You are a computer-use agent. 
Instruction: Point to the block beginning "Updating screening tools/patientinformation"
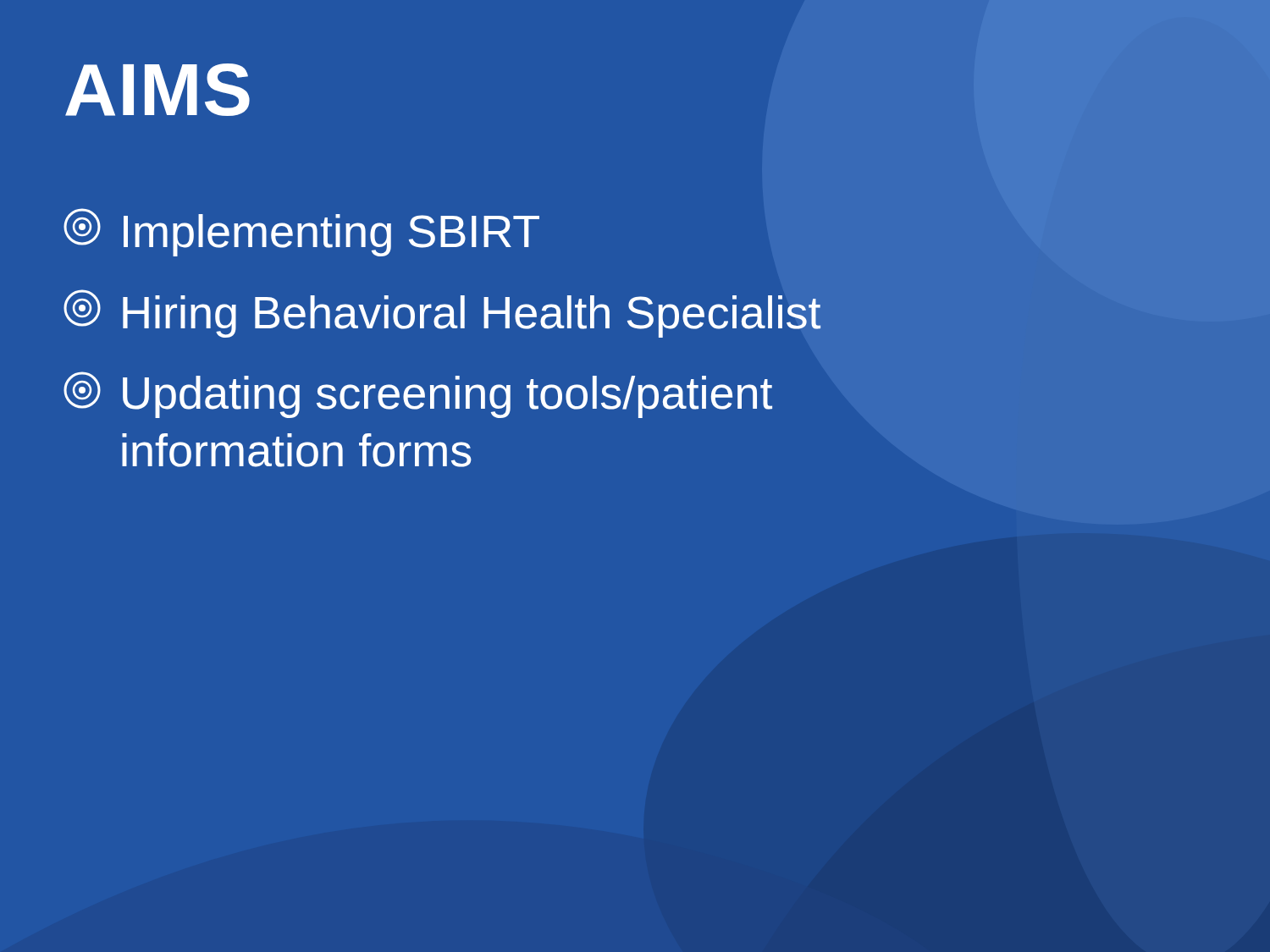click(x=442, y=422)
